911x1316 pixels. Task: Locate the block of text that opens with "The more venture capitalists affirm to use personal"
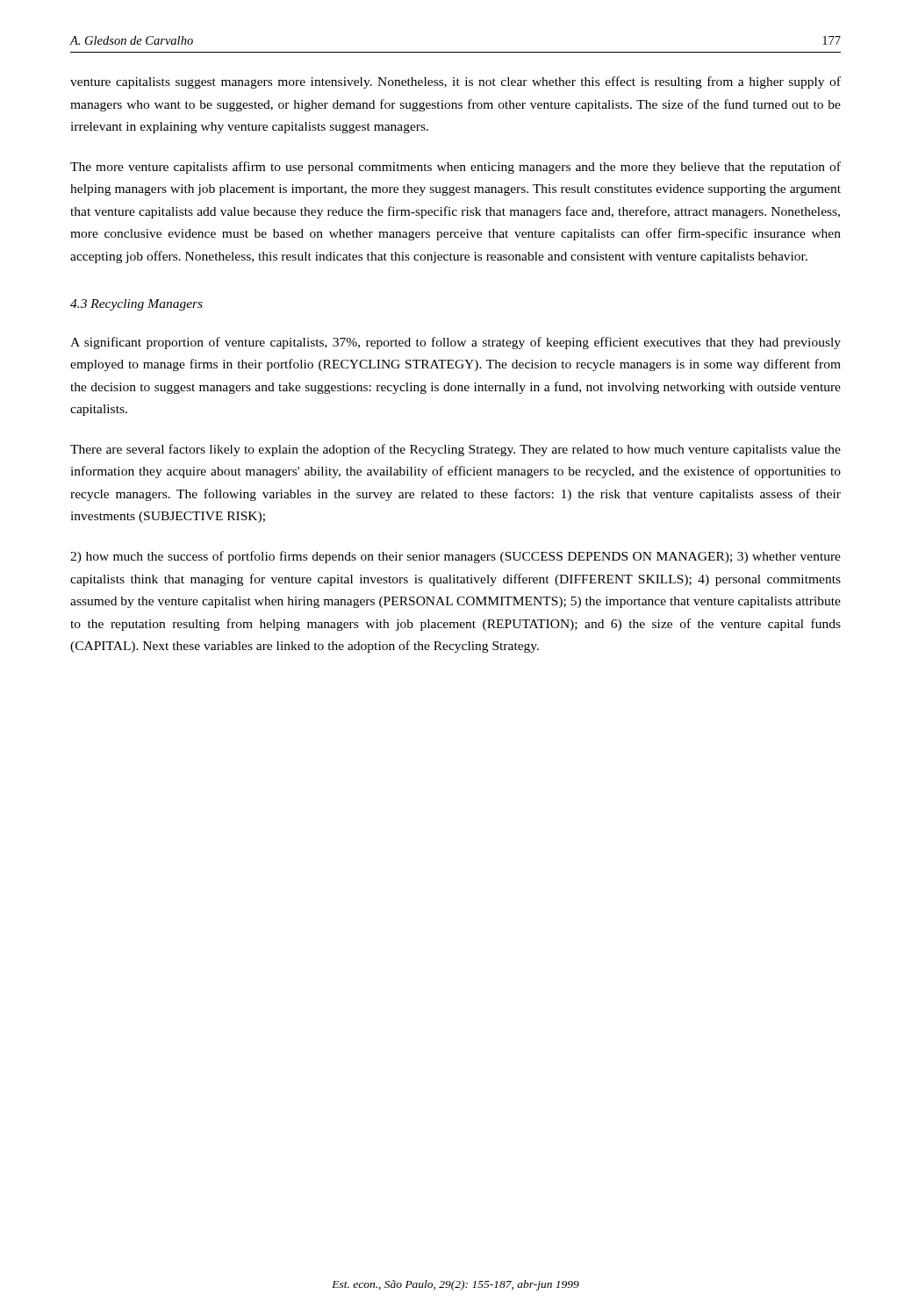pos(456,211)
